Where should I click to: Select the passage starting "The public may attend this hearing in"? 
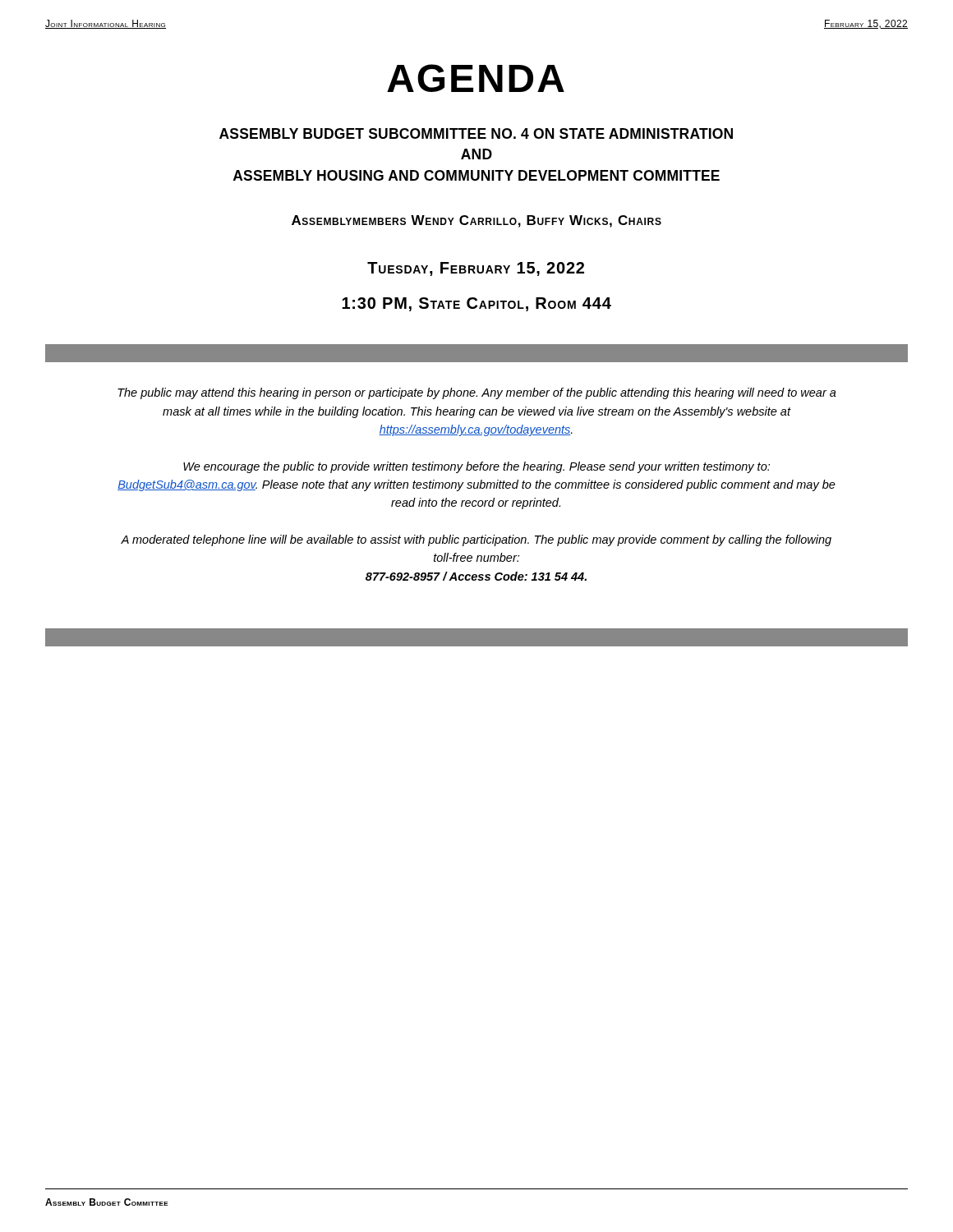476,411
